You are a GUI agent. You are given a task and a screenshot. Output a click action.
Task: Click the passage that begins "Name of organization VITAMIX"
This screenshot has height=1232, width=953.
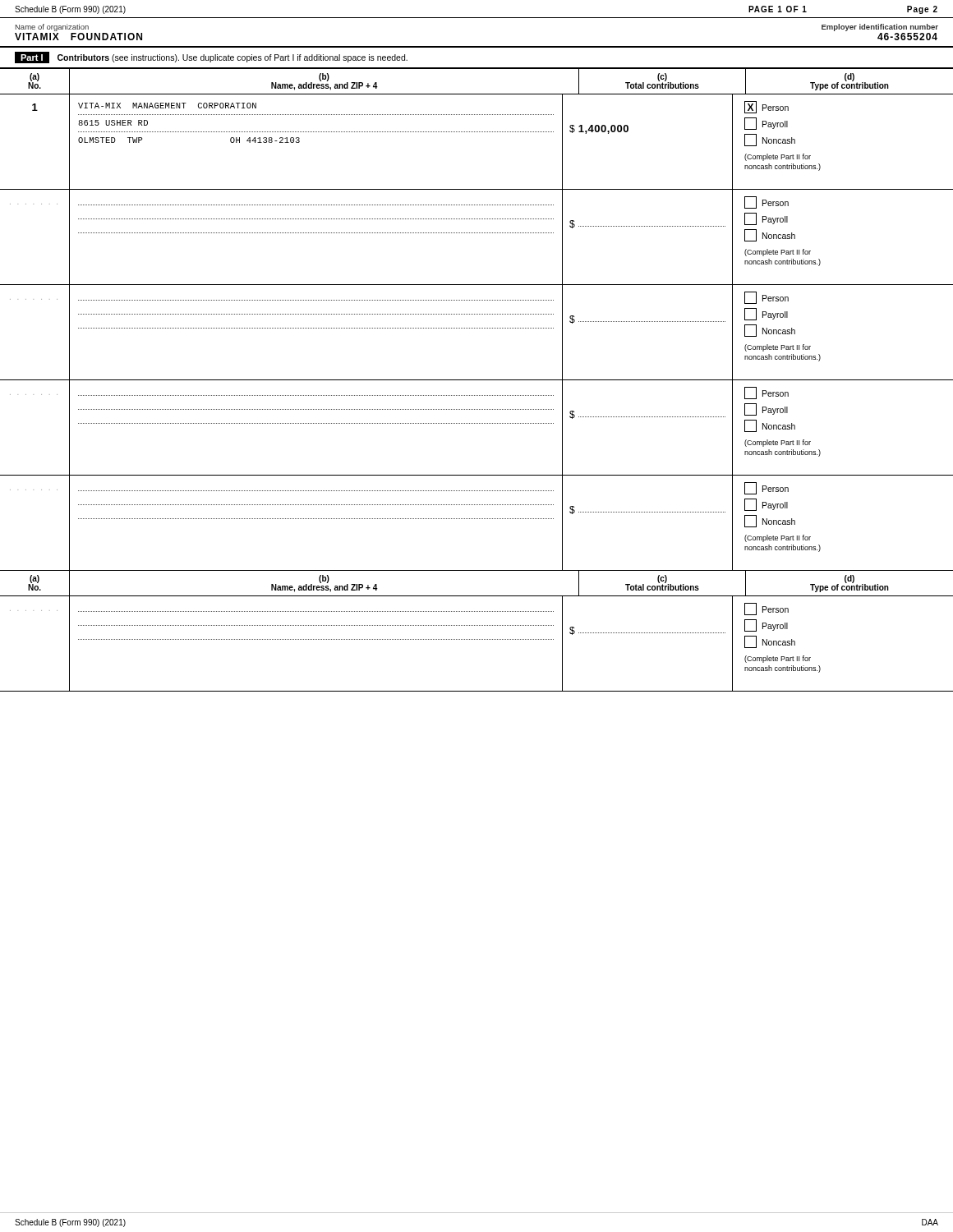point(56,27)
